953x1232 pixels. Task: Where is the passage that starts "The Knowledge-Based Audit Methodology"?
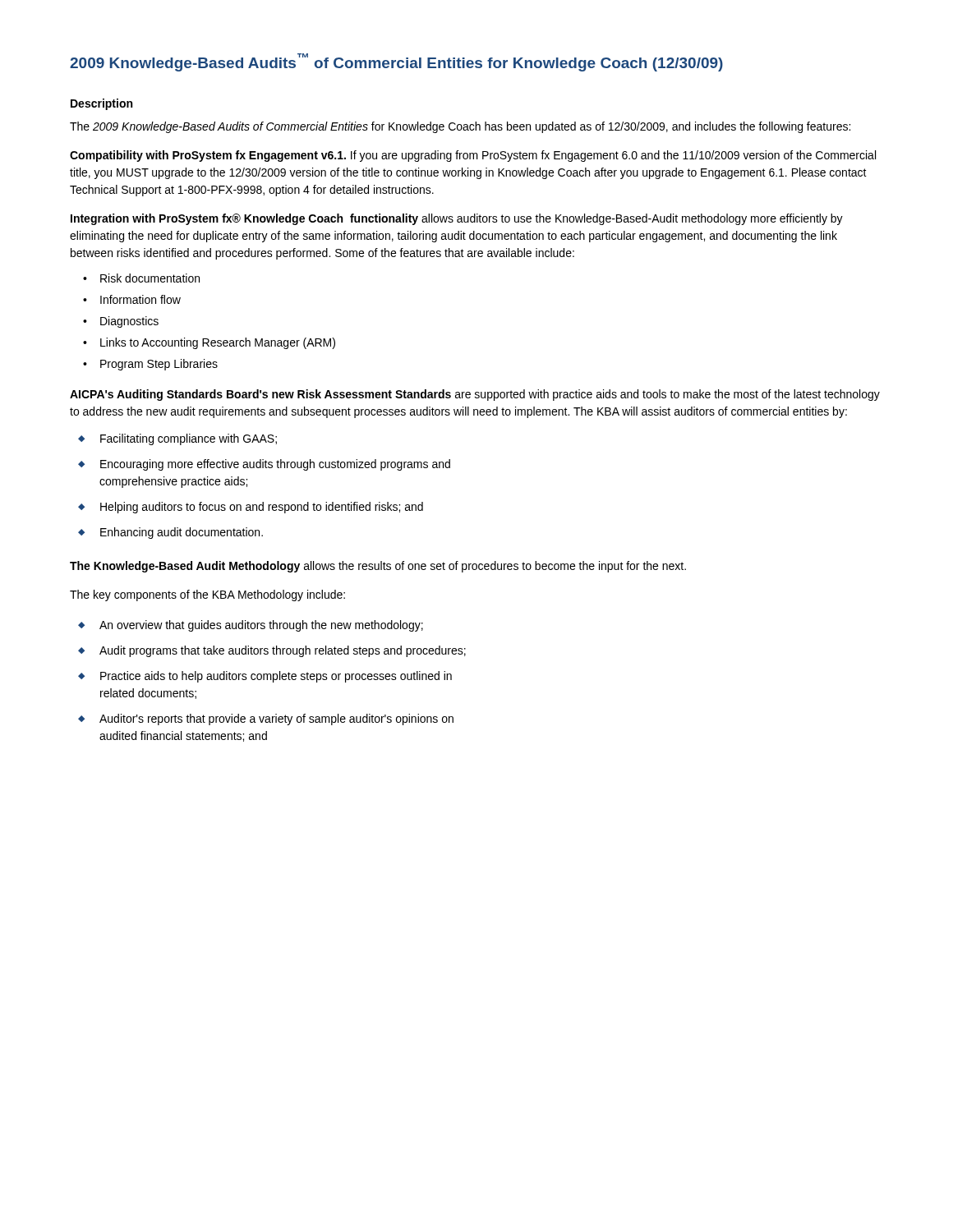point(378,566)
